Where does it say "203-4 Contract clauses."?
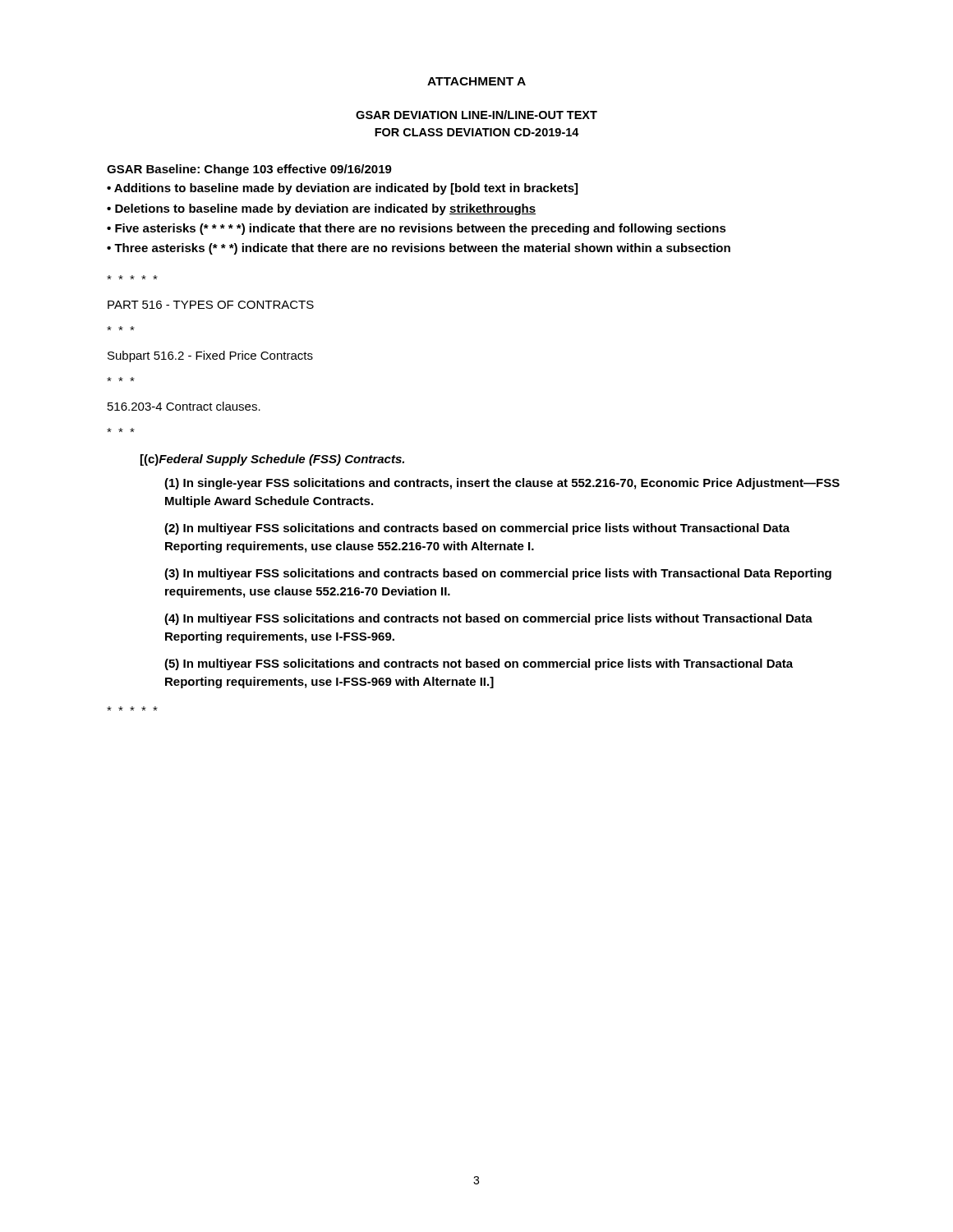 pos(184,406)
